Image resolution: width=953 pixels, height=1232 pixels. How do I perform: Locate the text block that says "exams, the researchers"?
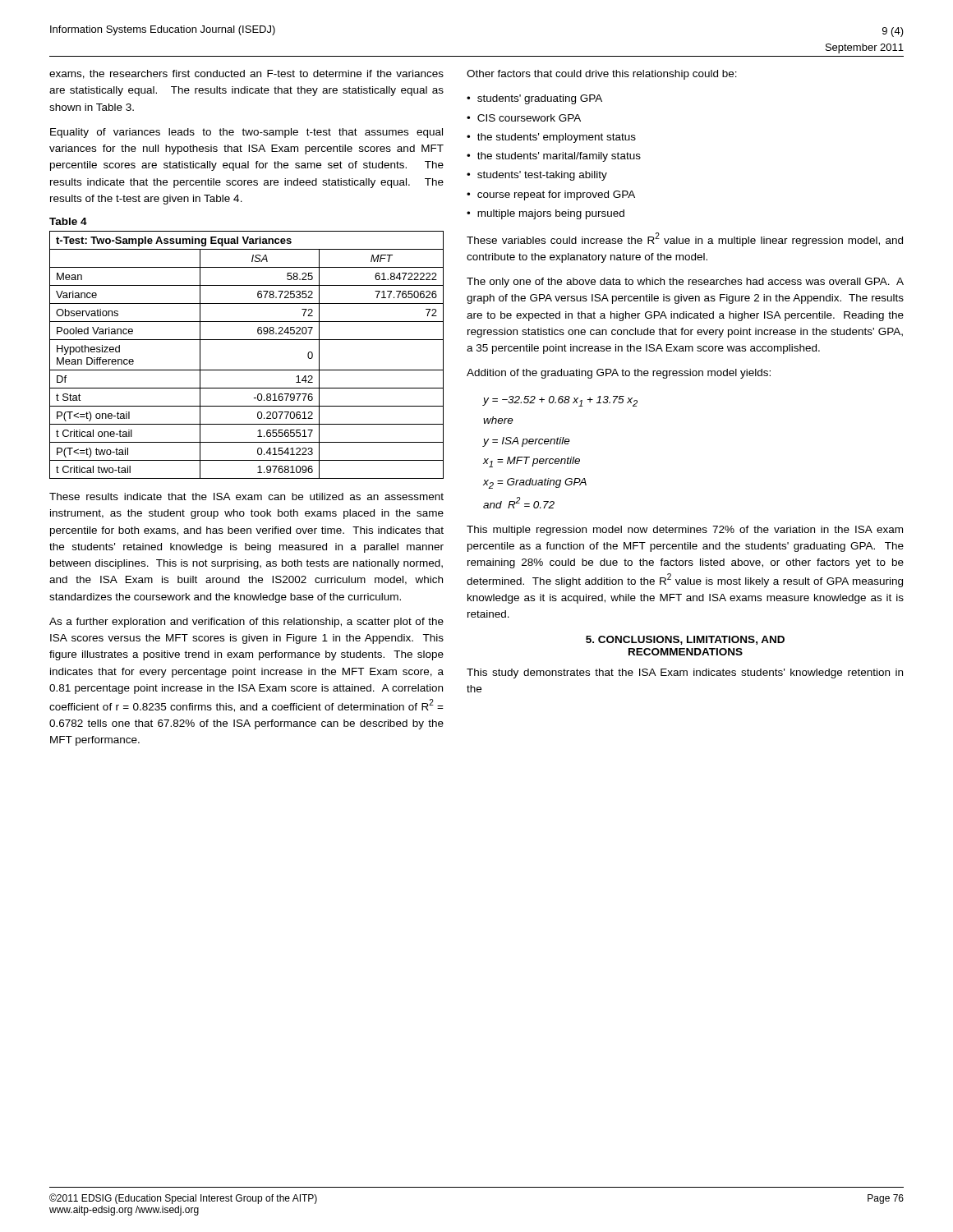pos(246,91)
